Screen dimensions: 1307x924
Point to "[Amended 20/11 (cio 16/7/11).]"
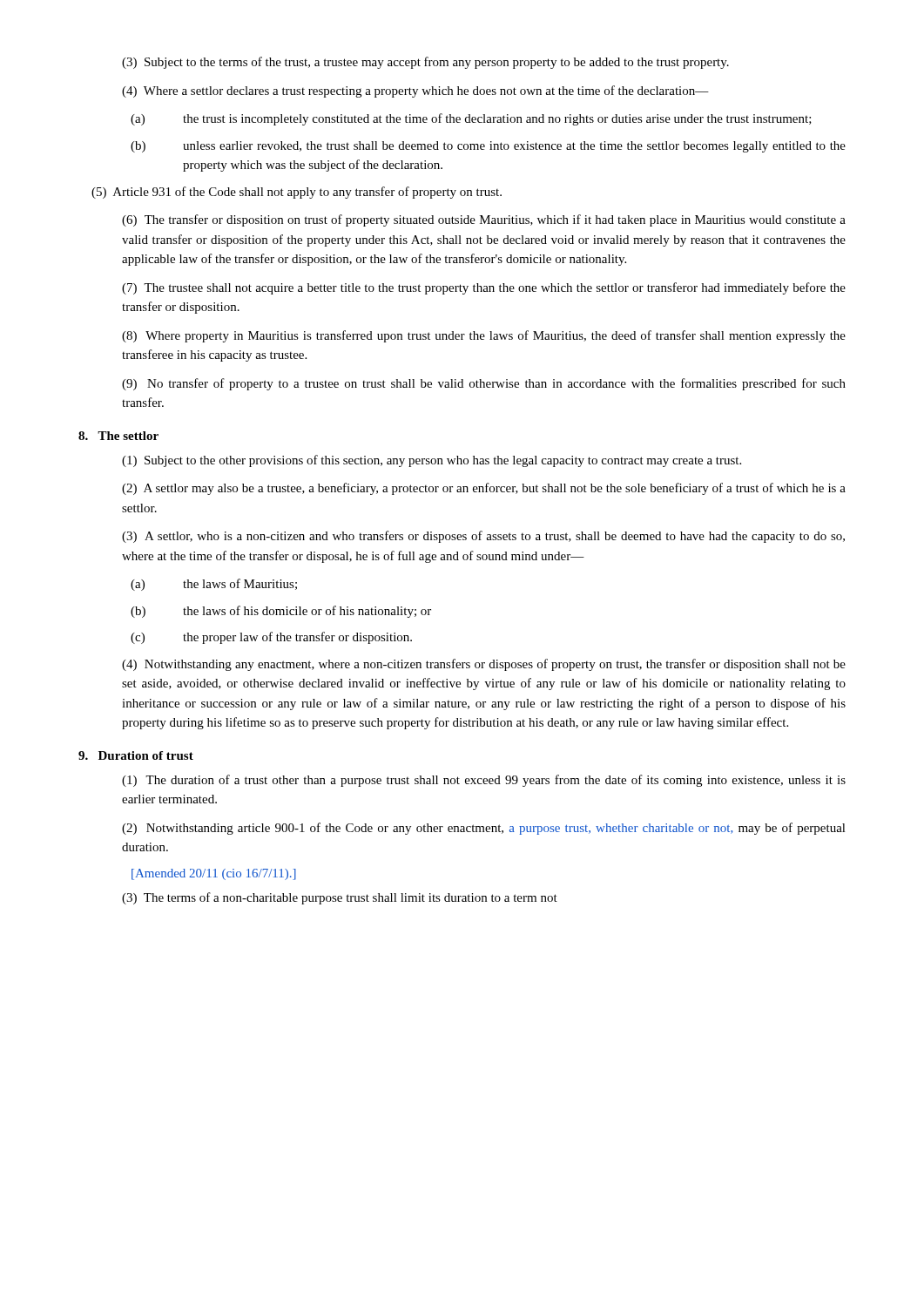[214, 873]
